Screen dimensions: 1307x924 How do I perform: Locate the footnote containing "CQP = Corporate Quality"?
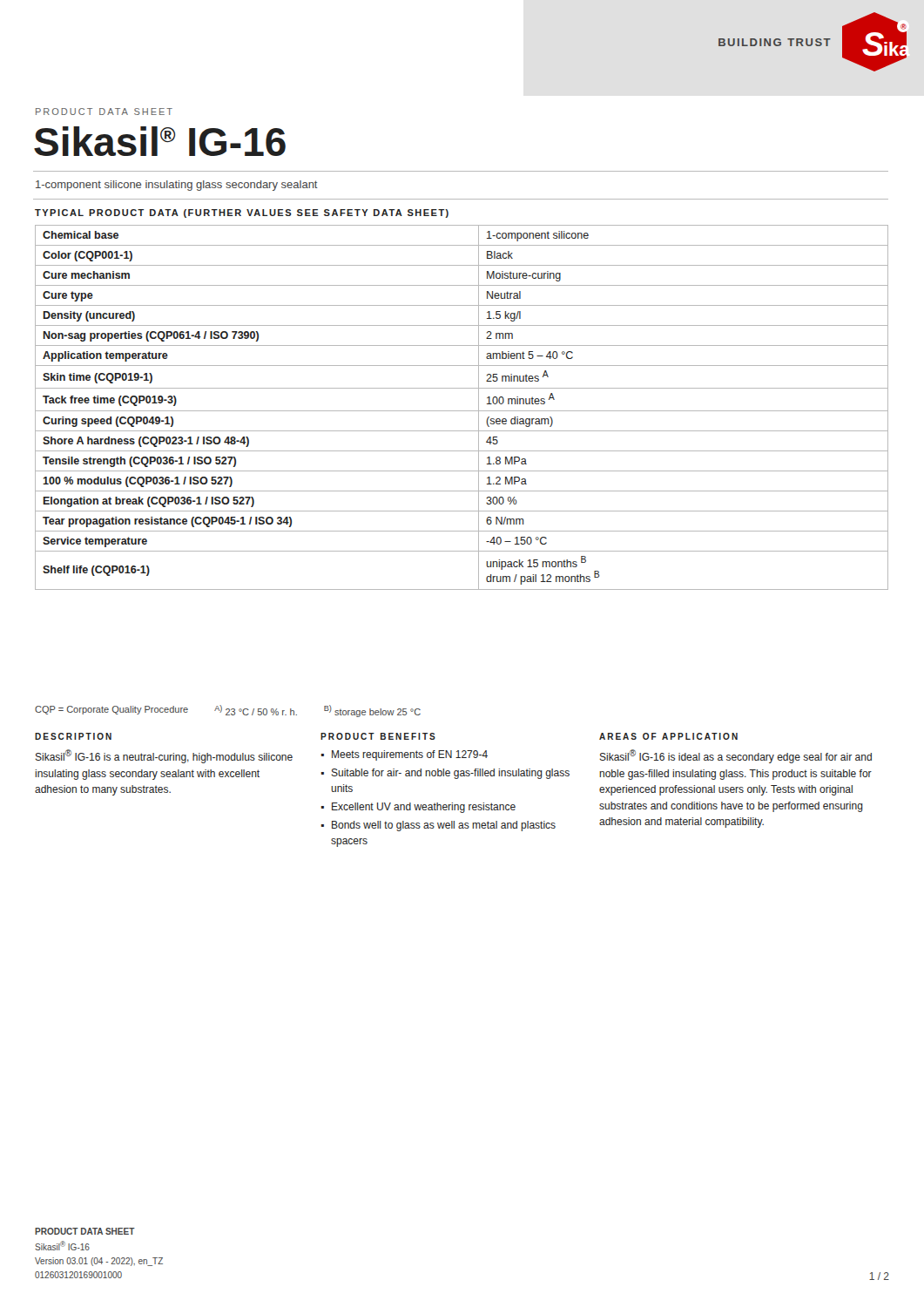(x=228, y=710)
